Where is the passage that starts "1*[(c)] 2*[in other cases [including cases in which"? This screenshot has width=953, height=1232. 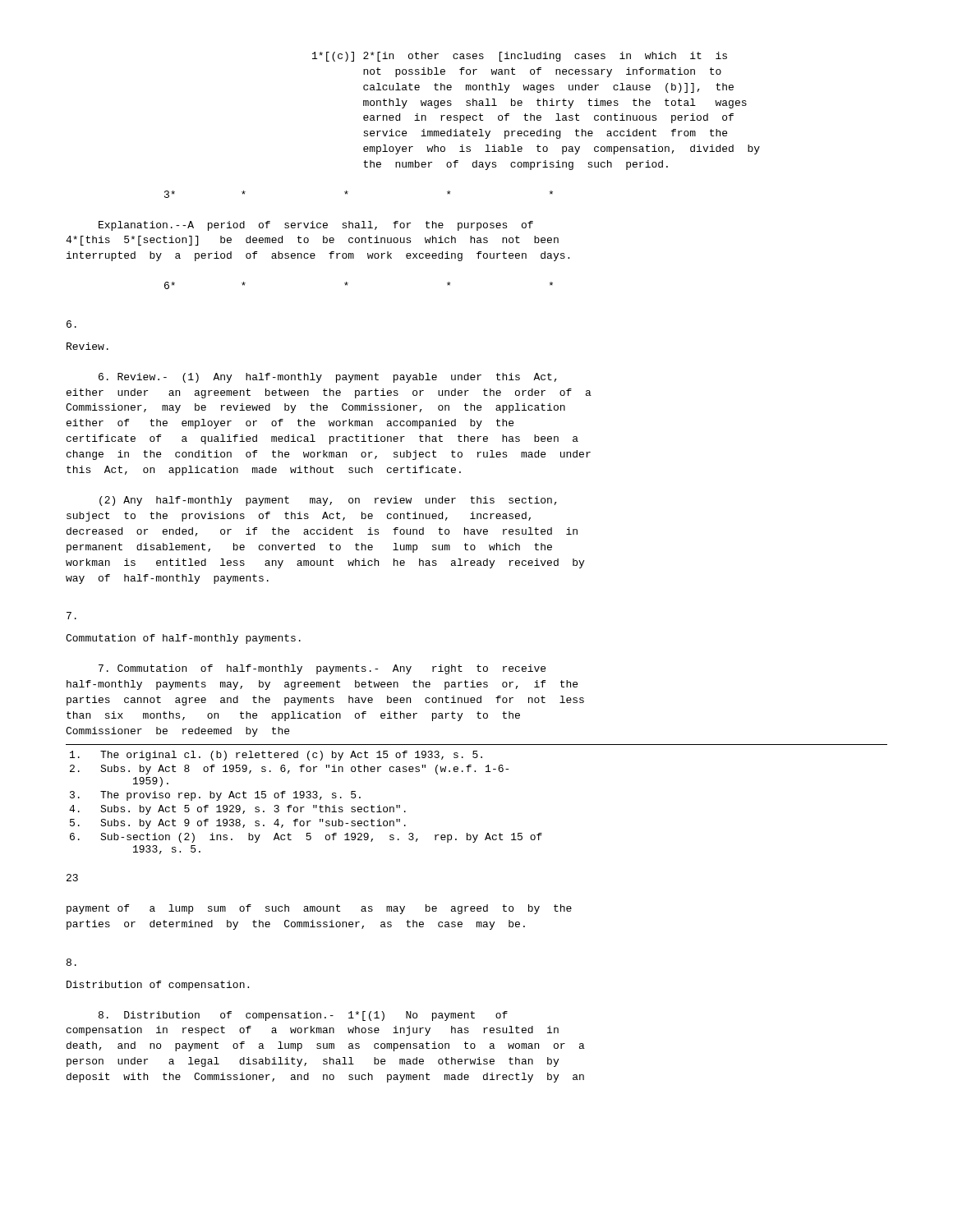click(520, 110)
